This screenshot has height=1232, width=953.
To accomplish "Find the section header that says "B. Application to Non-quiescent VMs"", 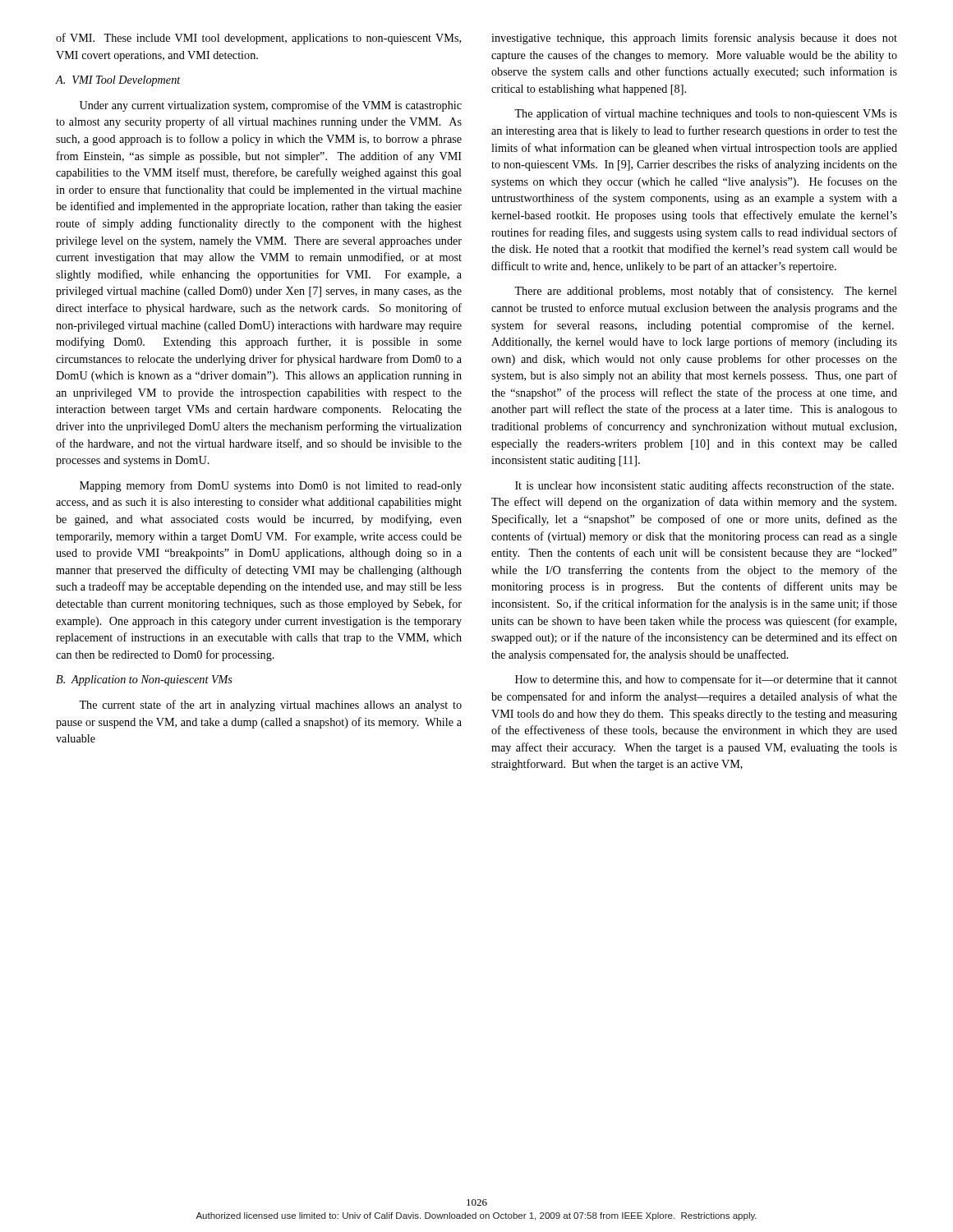I will pyautogui.click(x=144, y=680).
